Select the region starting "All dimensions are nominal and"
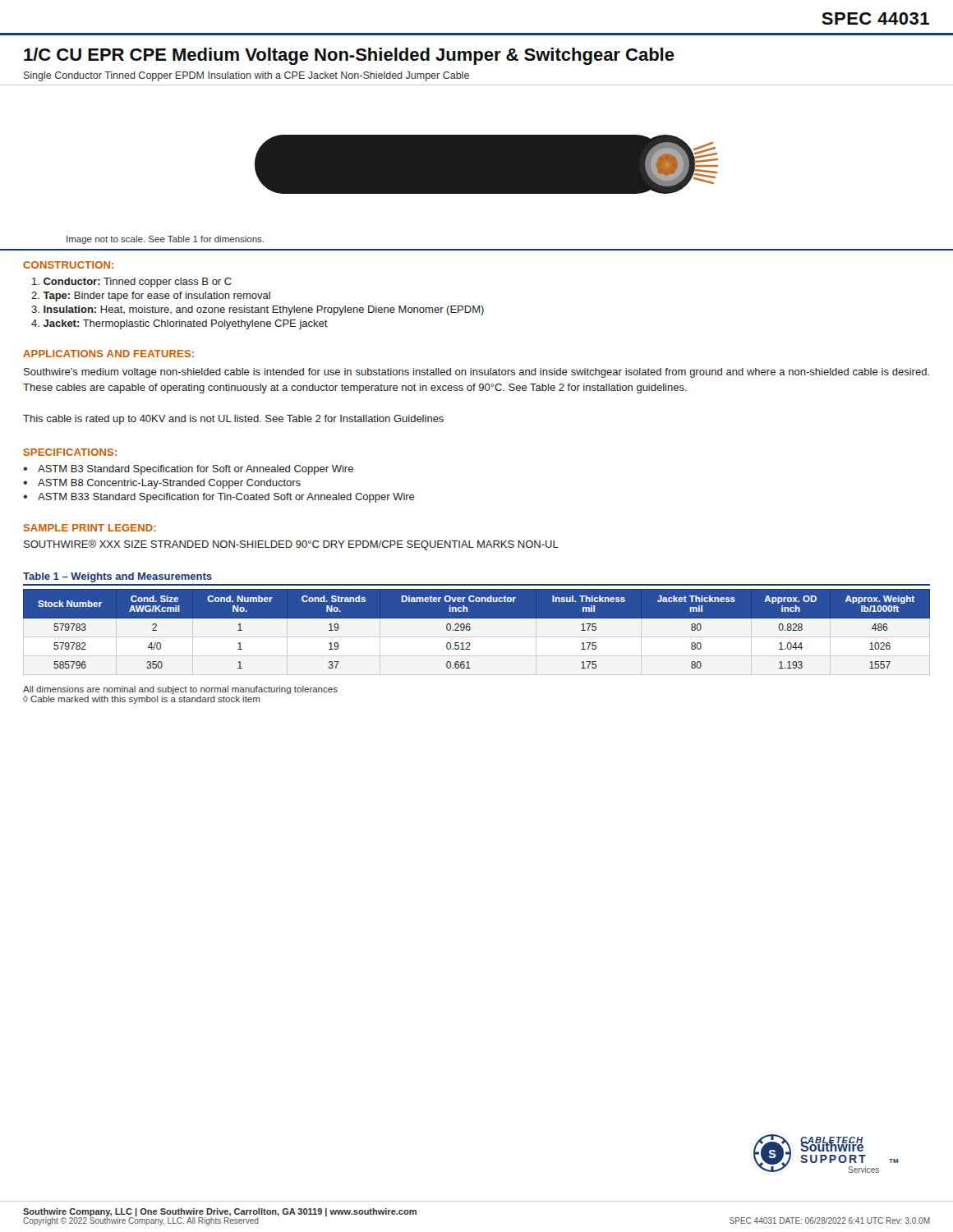 coord(180,689)
